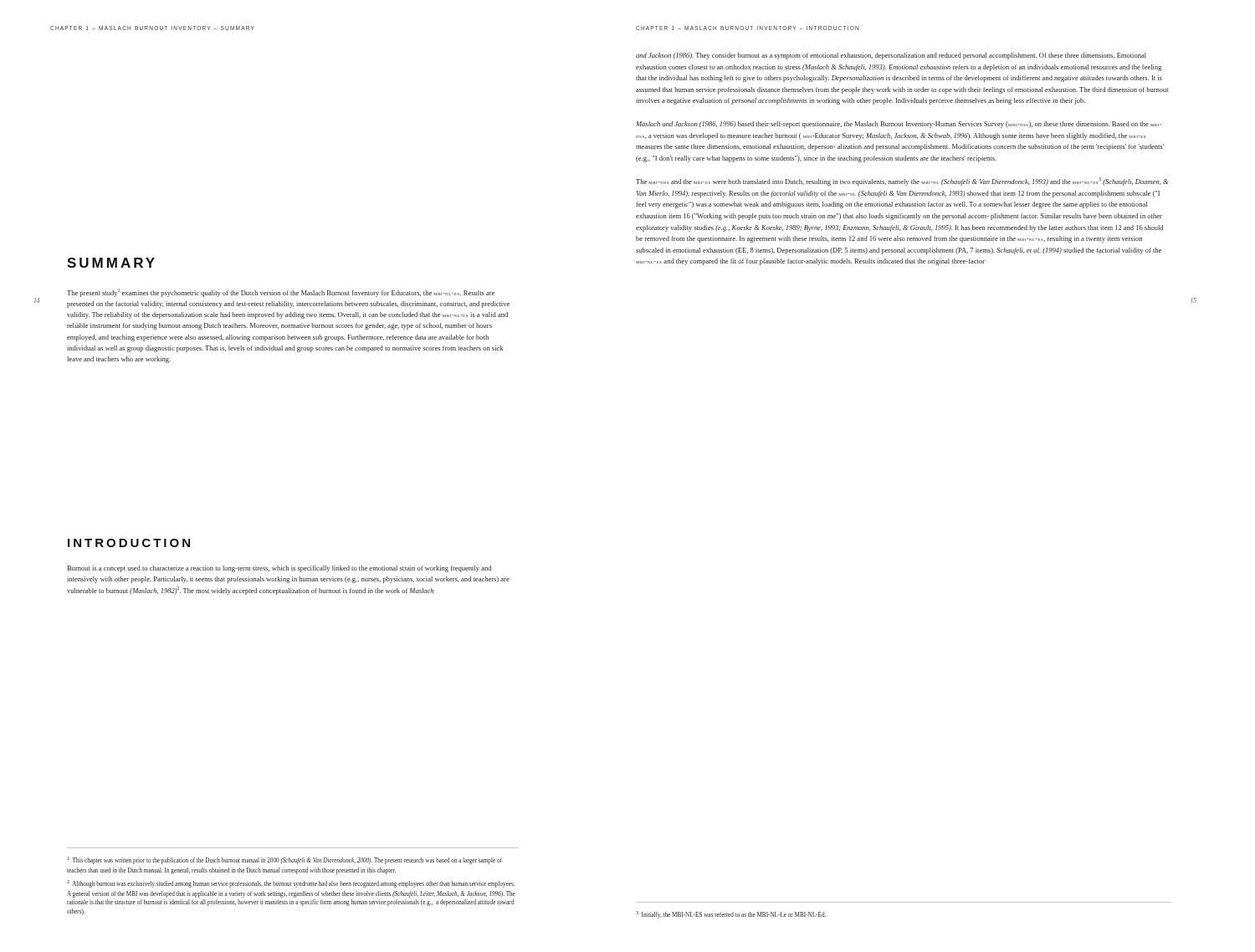This screenshot has width=1255, height=952.
Task: Navigate to the text starting "Maslach and Jackson (1986,"
Action: tap(900, 141)
